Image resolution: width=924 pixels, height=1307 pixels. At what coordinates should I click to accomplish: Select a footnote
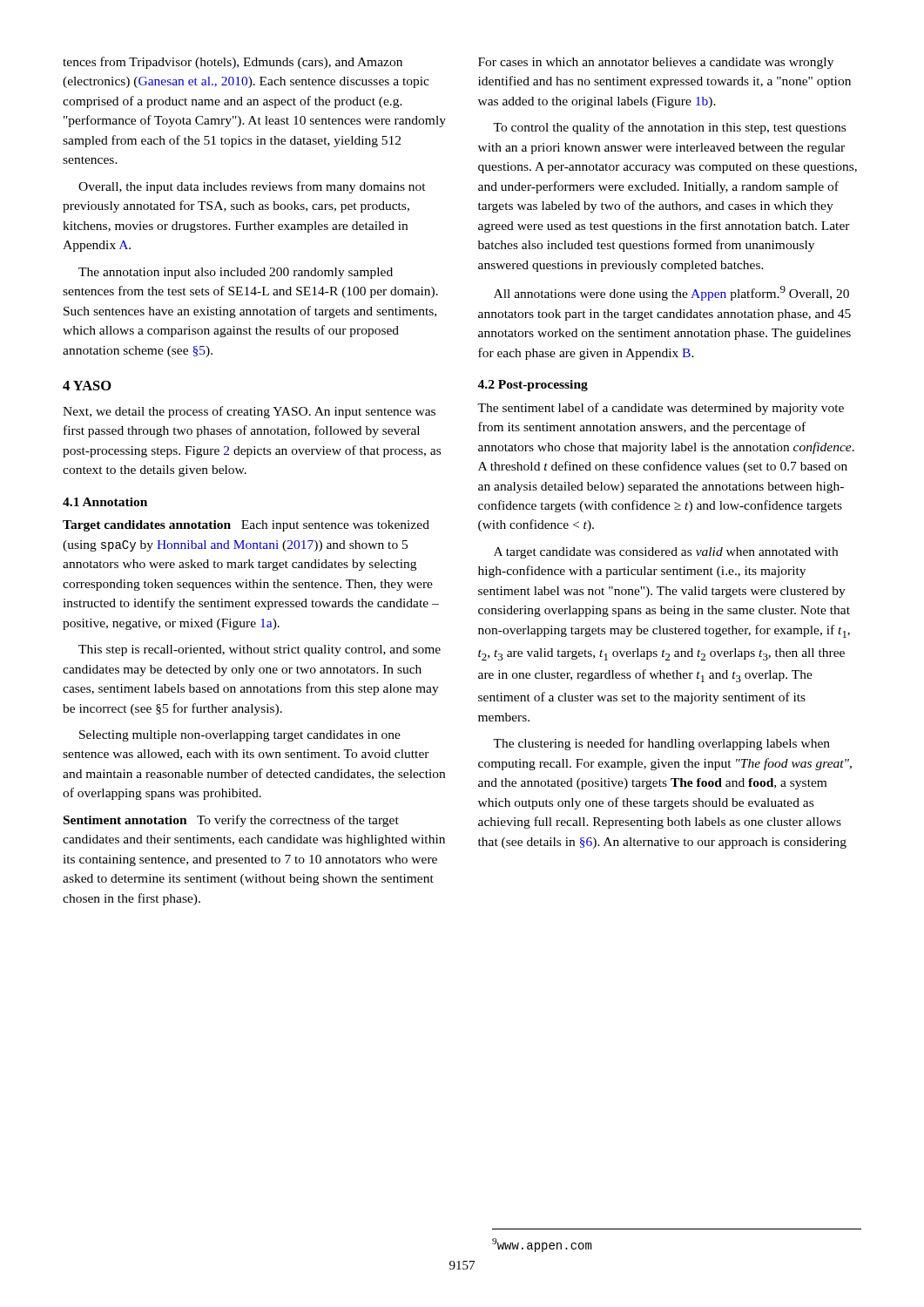coord(542,1244)
